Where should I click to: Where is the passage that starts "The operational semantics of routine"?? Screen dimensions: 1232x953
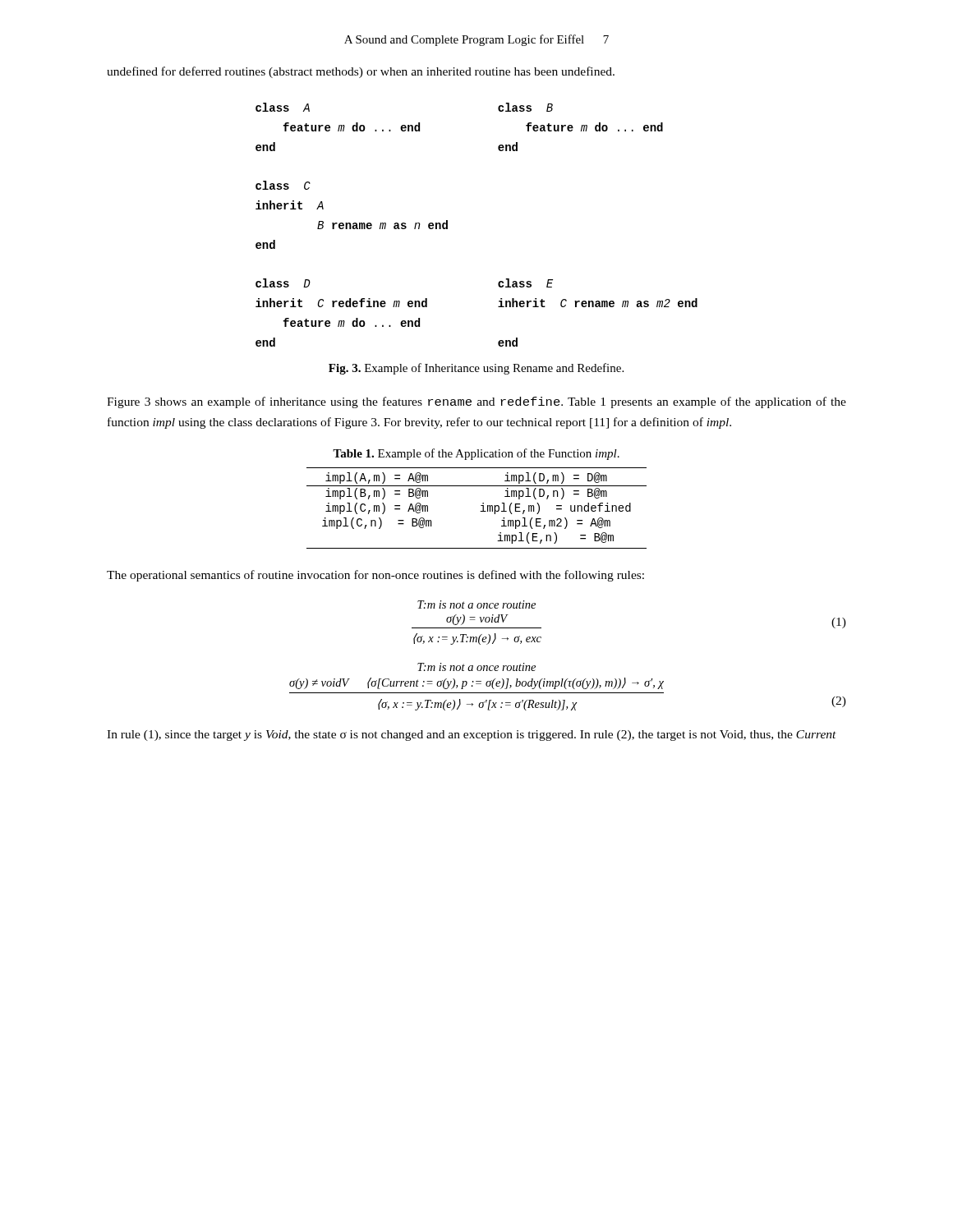click(x=376, y=575)
